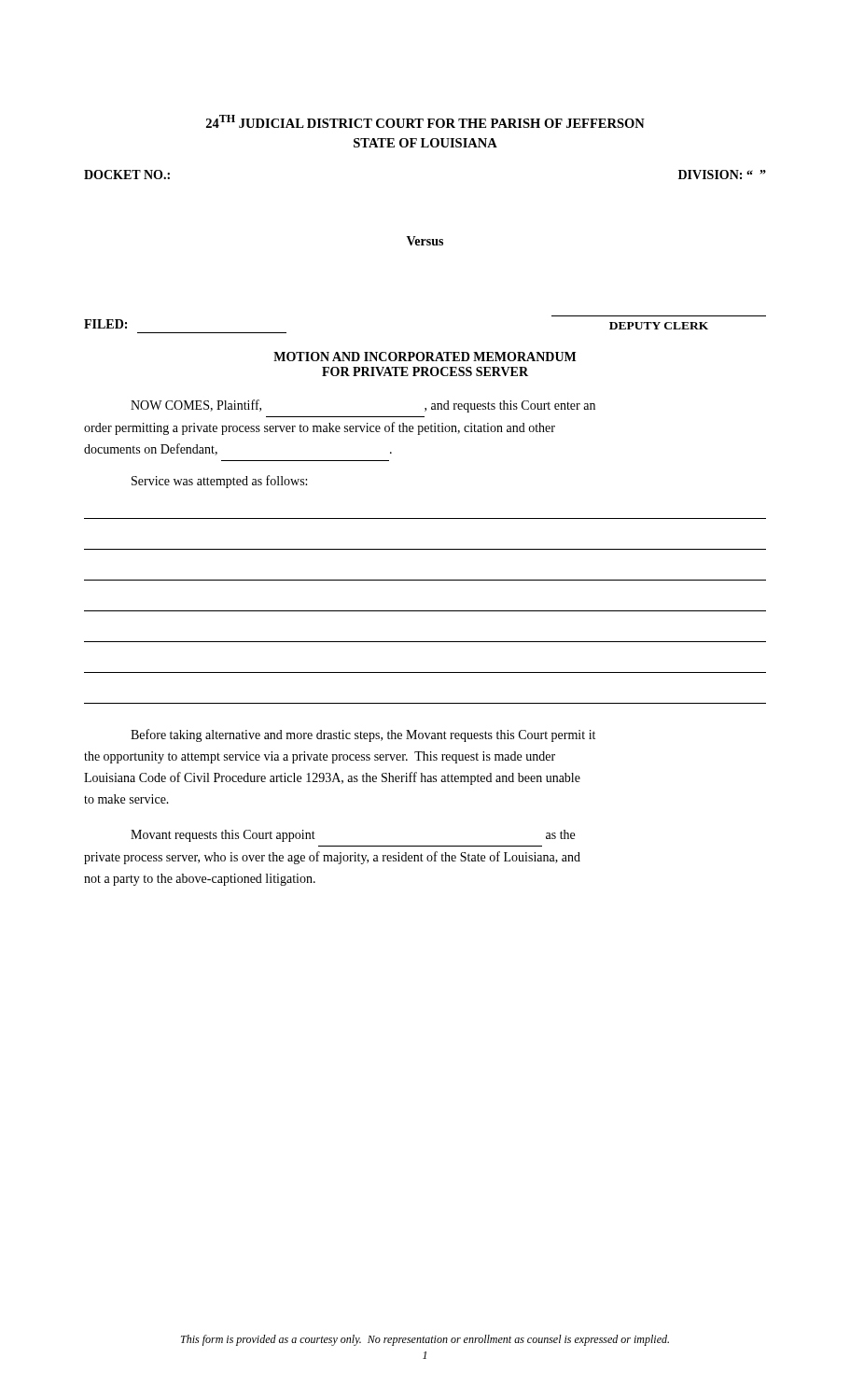The image size is (850, 1400).
Task: Where is the title that starts "24TH JUDICIAL DISTRICT COURT FOR THE"?
Action: (x=425, y=132)
